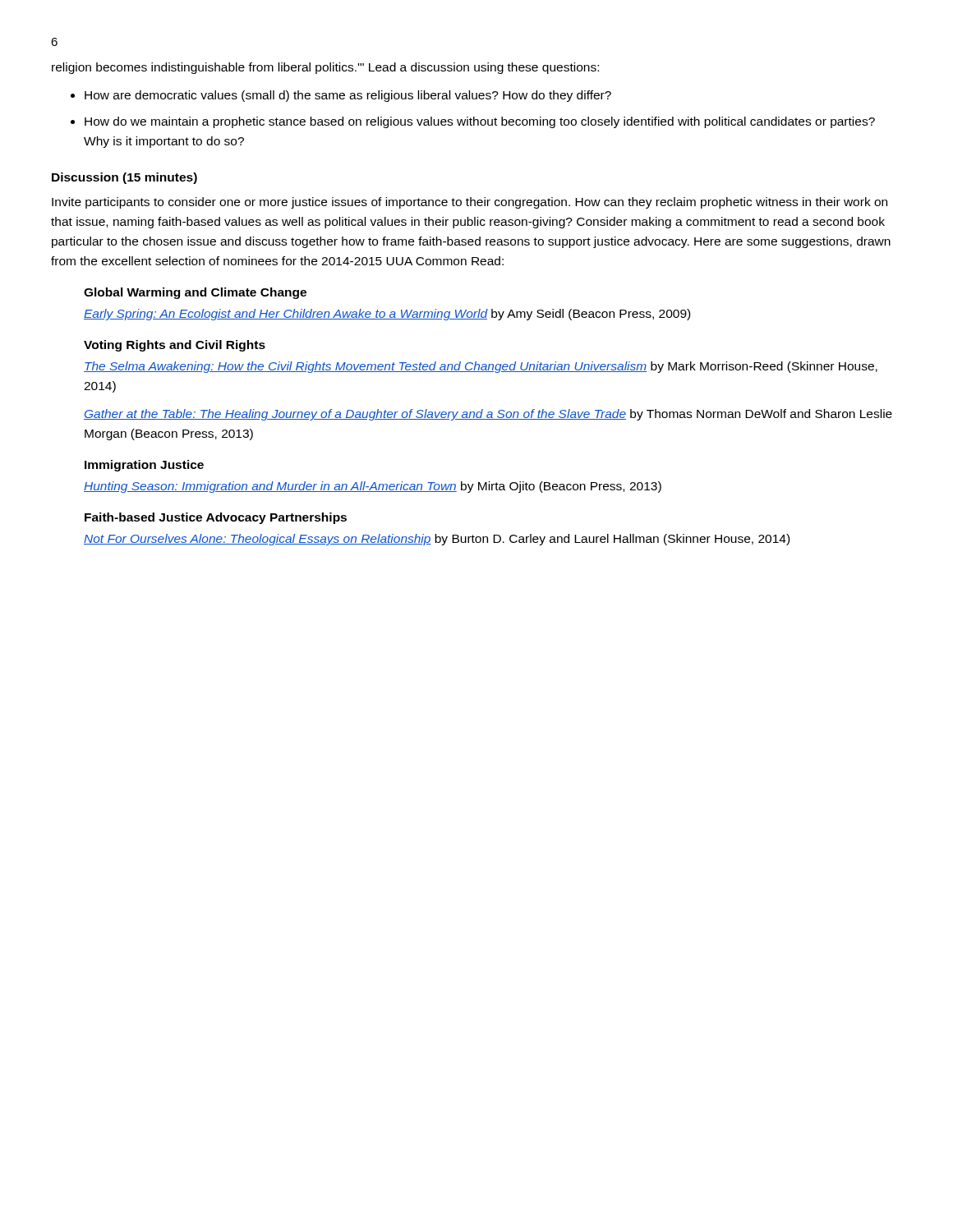Select the section header that reads "Faith-based Justice Advocacy Partnerships"
953x1232 pixels.
point(216,517)
